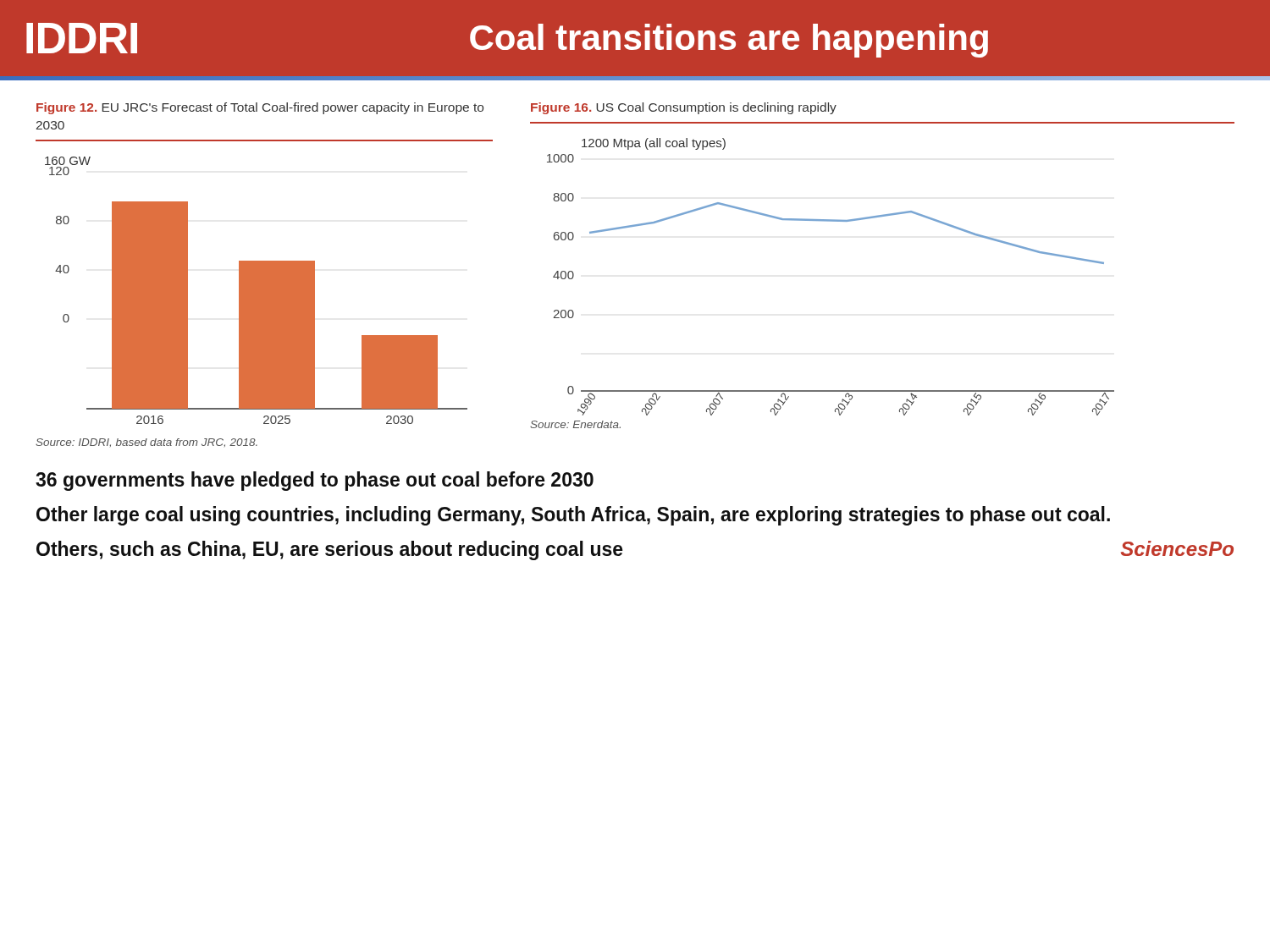1270x952 pixels.
Task: Find the block starting "36 governments have pledged to phase out"
Action: tap(315, 480)
